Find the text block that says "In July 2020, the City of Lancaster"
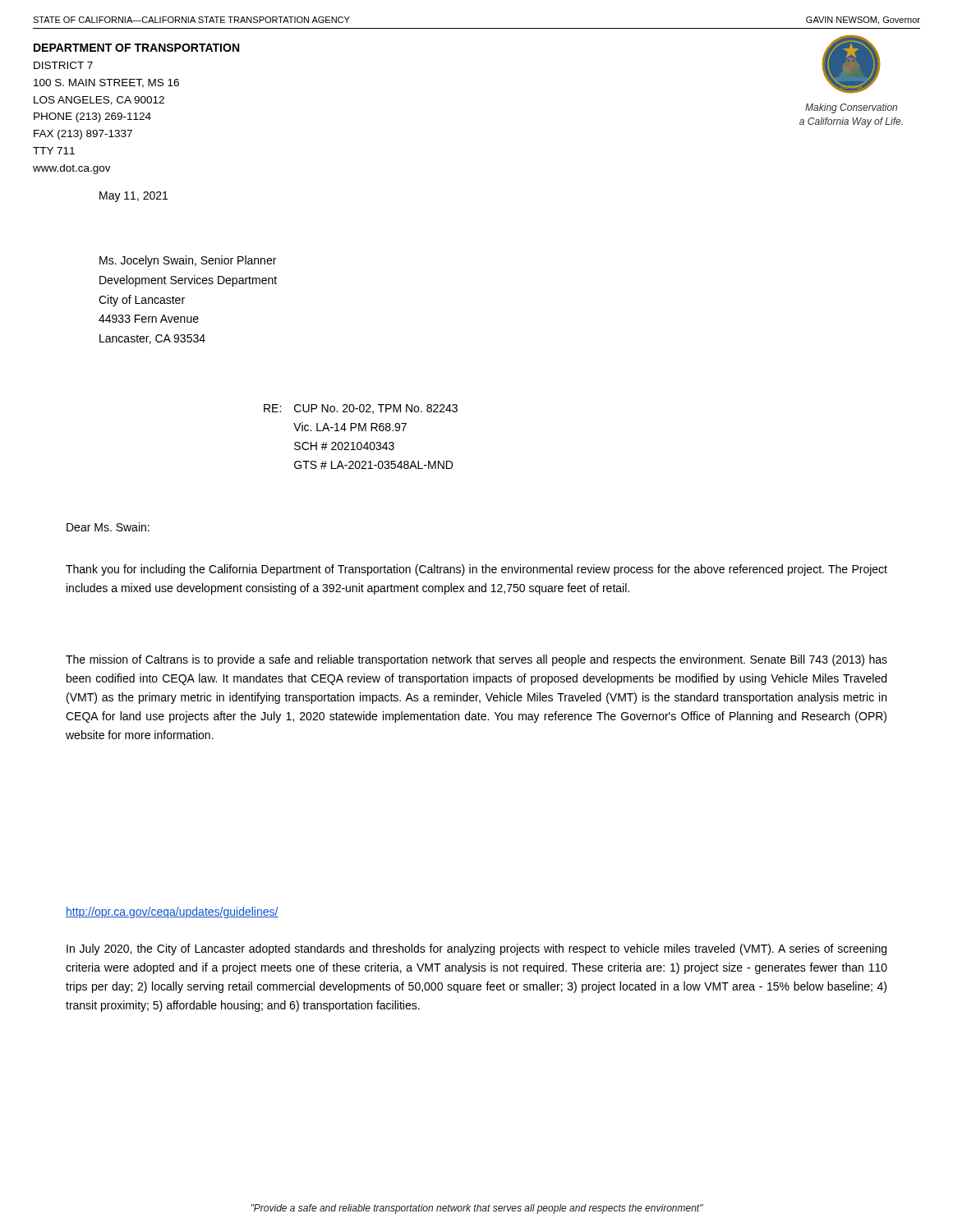Image resolution: width=953 pixels, height=1232 pixels. click(x=476, y=977)
